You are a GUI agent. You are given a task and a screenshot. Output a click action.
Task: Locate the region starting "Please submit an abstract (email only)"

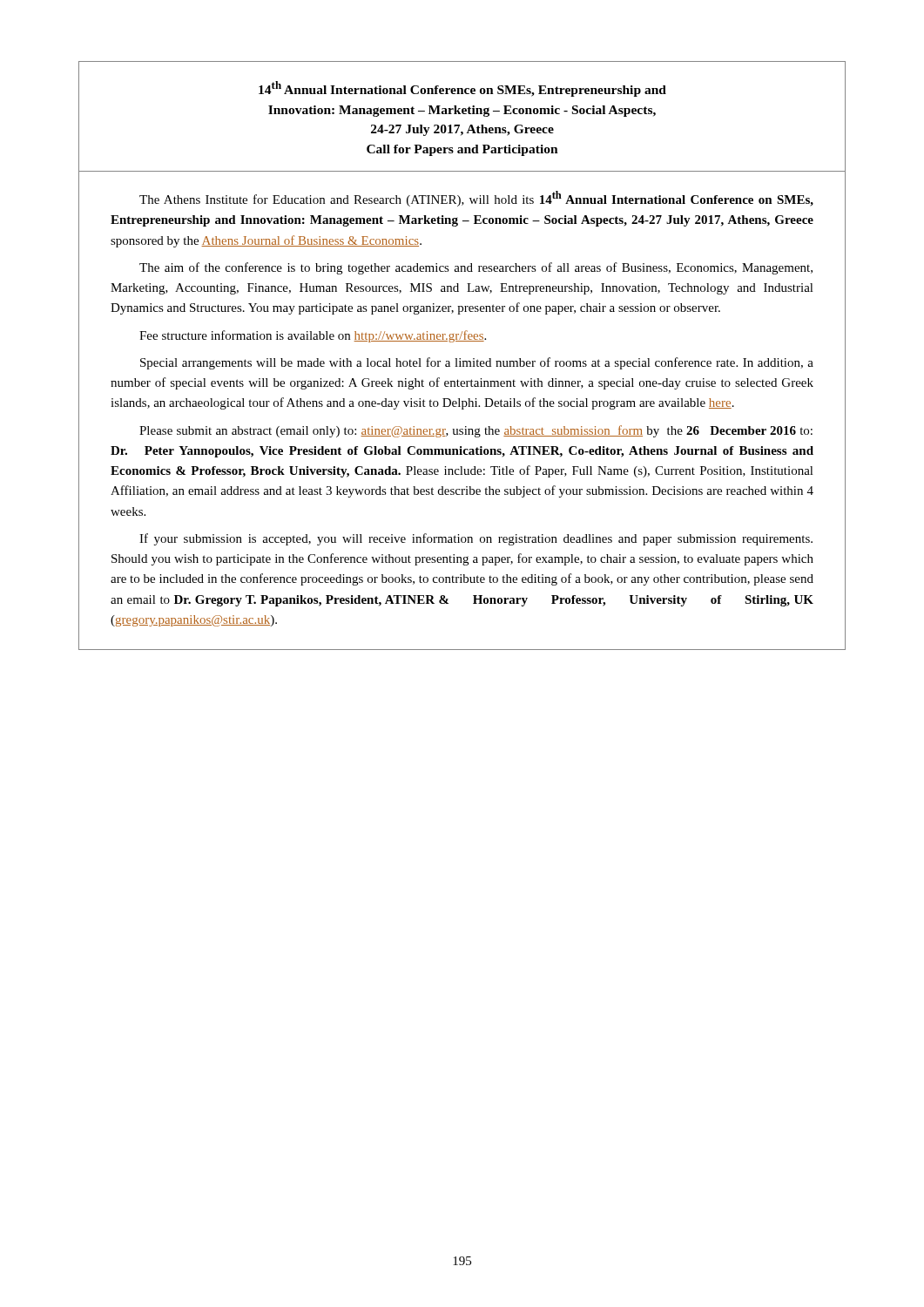tap(462, 471)
